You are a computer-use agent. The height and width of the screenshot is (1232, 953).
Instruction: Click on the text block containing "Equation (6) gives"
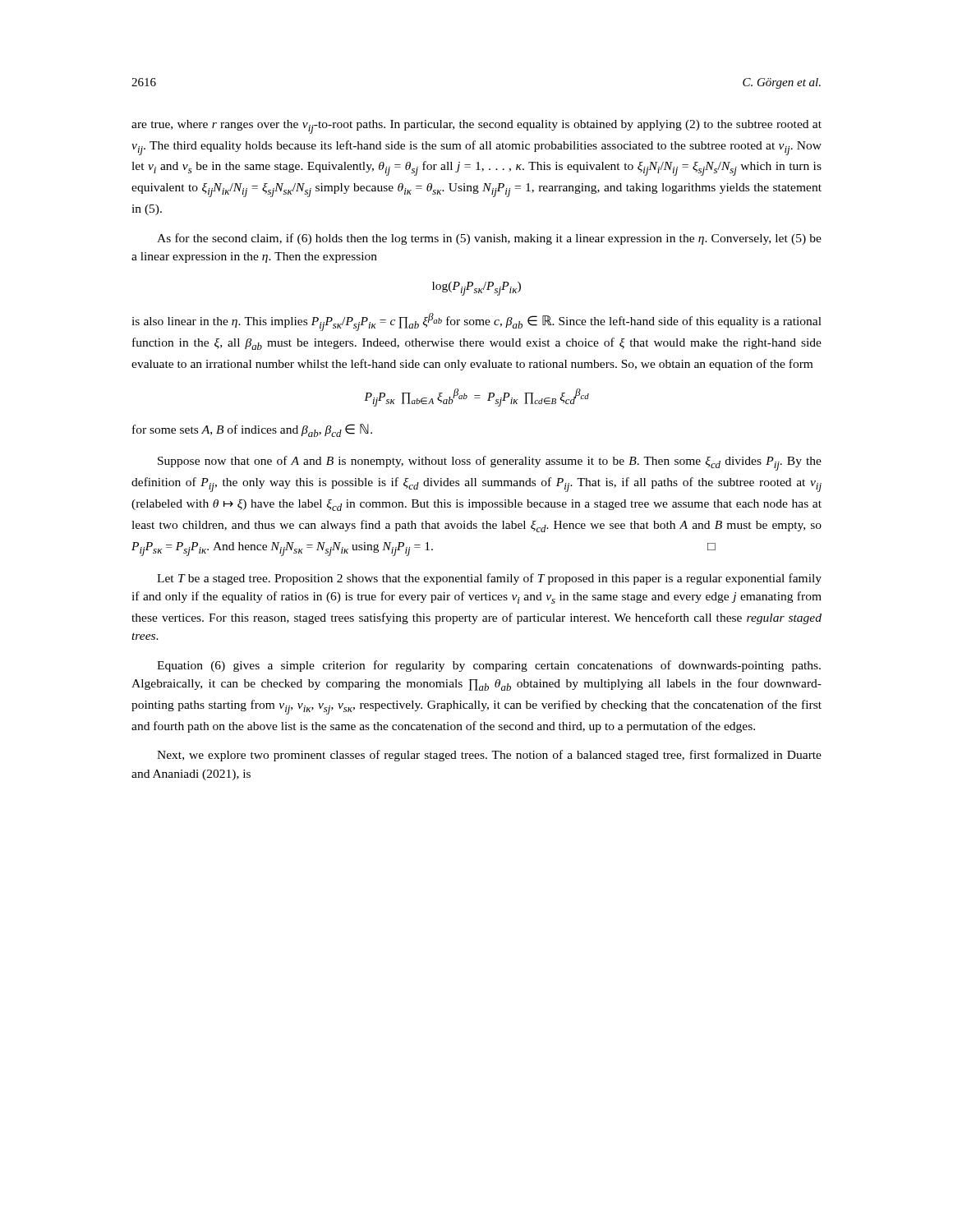476,696
